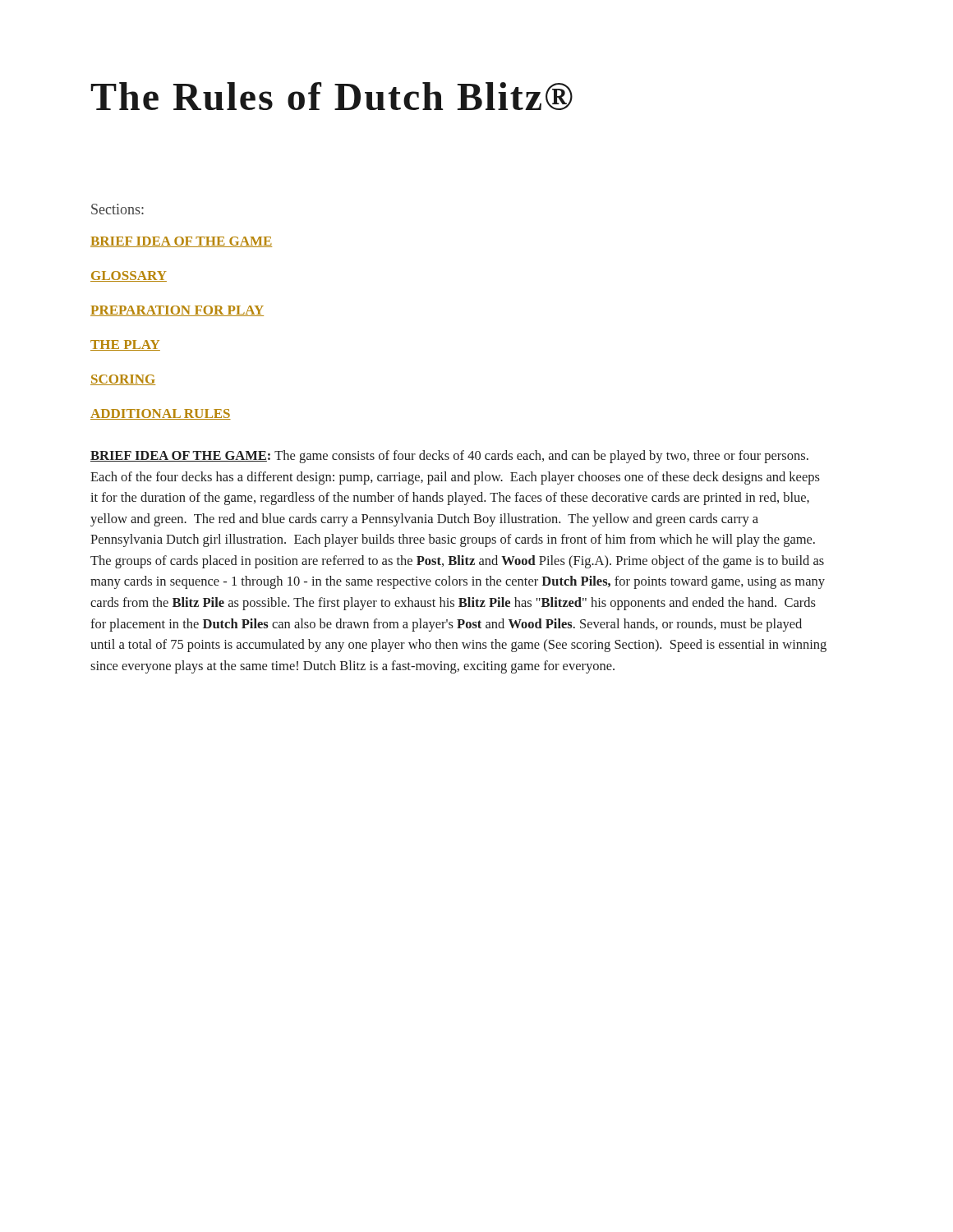Find the title that says "The Rules of"
Screen dimensions: 1232x953
pyautogui.click(x=476, y=97)
